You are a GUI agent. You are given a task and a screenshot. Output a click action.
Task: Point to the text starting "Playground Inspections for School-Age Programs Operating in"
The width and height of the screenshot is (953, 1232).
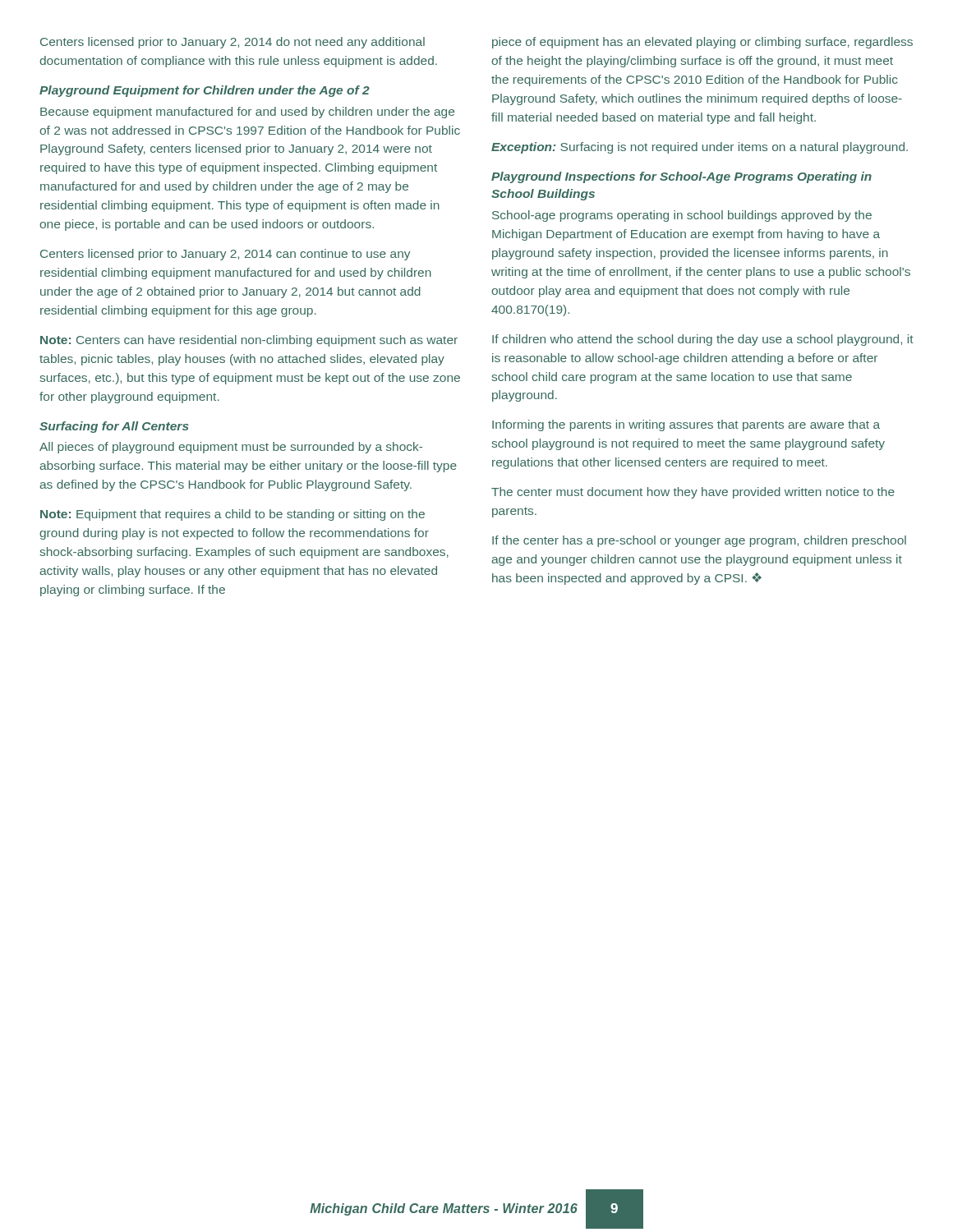702,185
